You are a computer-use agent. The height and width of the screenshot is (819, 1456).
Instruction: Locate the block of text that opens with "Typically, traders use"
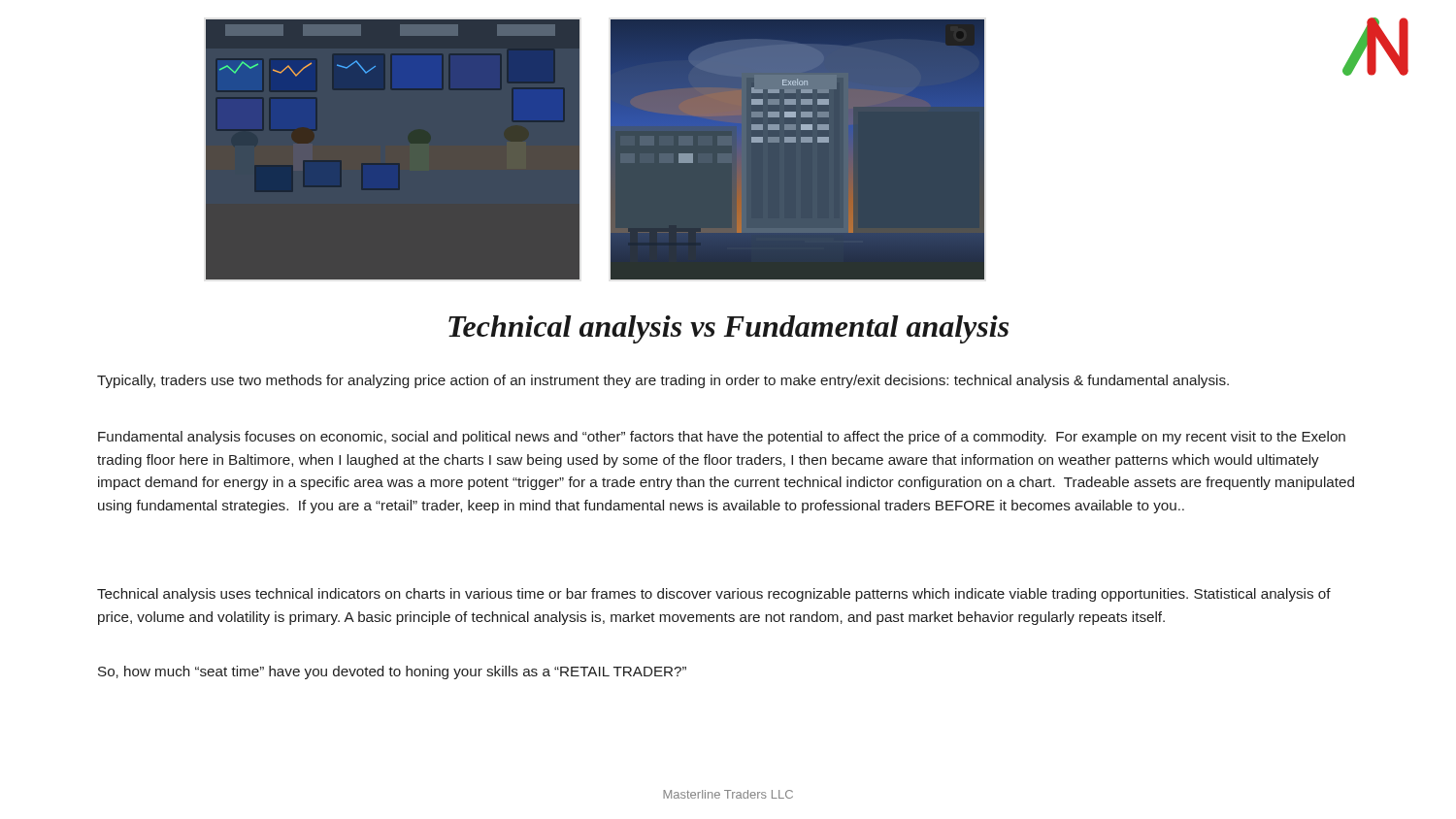[x=664, y=380]
